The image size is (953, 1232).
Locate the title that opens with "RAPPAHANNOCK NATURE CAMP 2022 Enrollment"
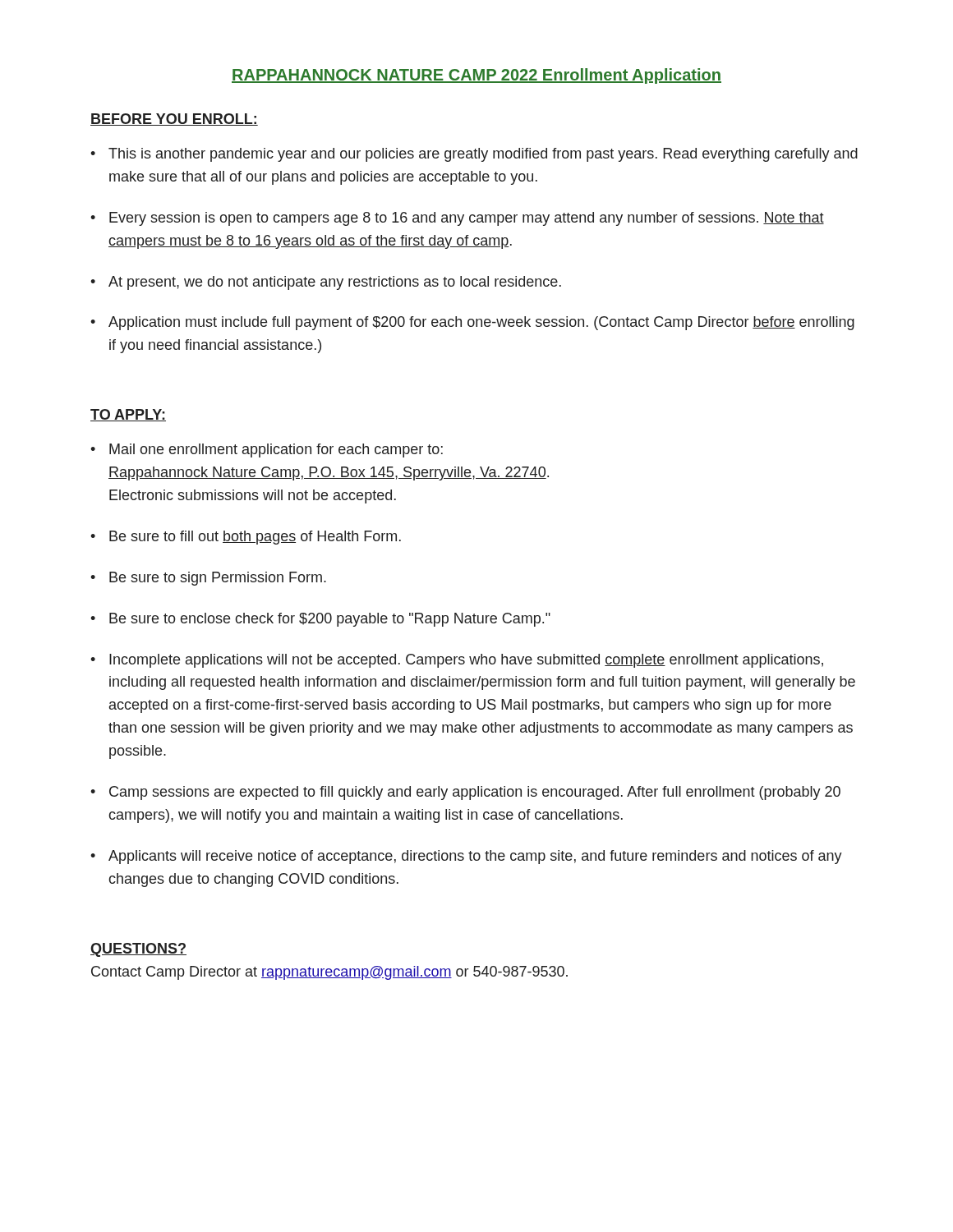pos(476,75)
